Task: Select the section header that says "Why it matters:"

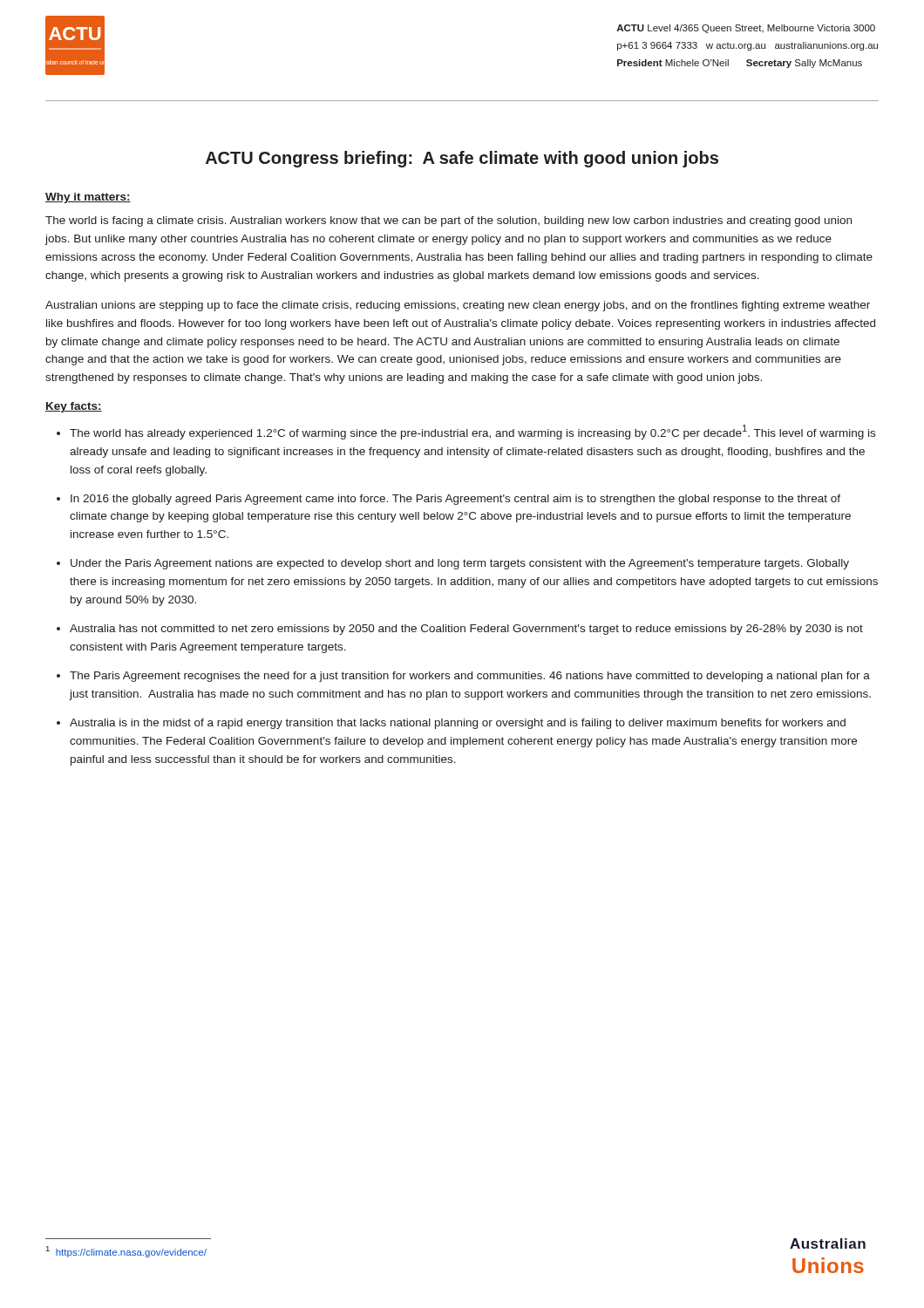Action: (x=88, y=198)
